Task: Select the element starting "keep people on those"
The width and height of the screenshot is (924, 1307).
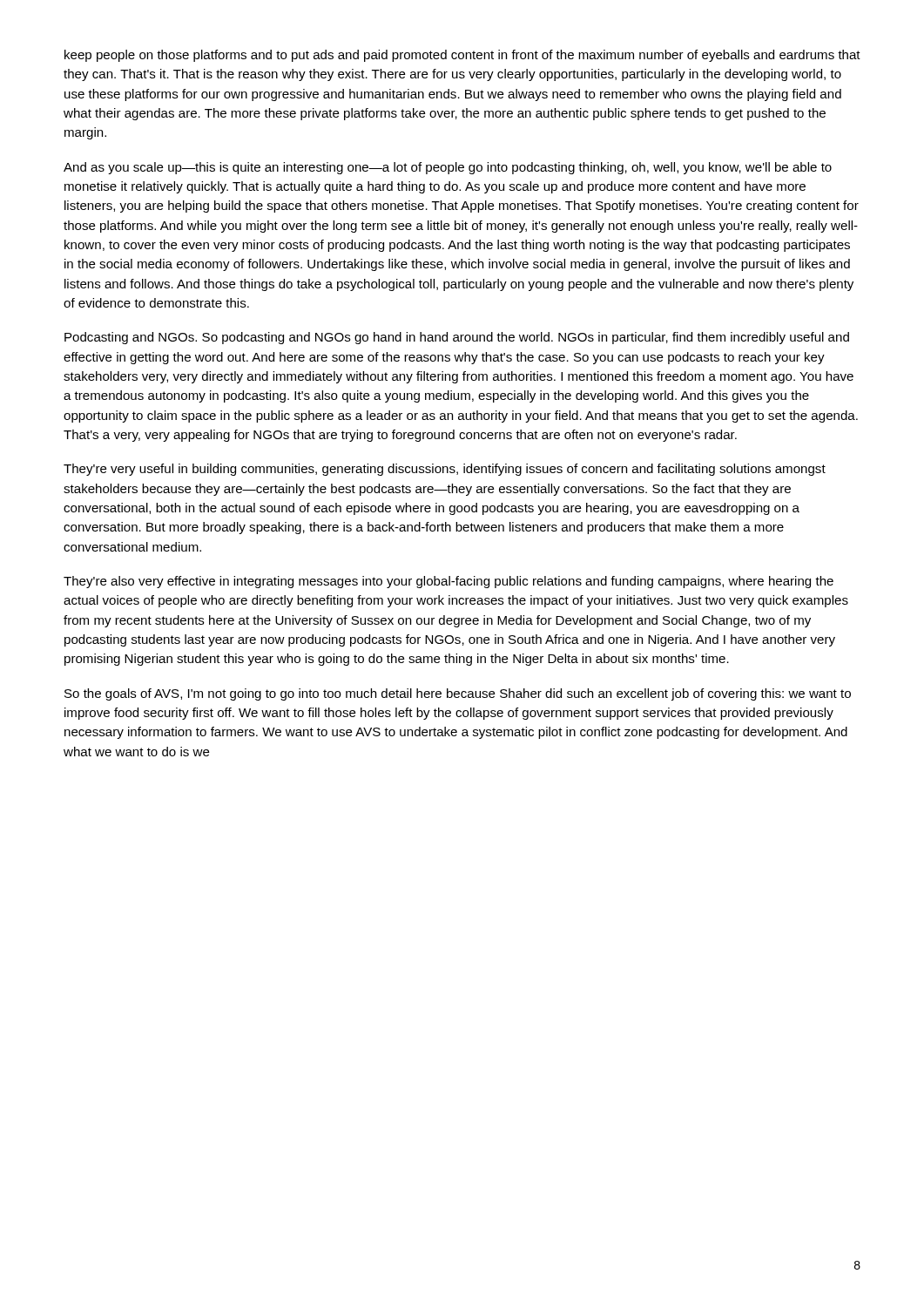Action: [462, 93]
